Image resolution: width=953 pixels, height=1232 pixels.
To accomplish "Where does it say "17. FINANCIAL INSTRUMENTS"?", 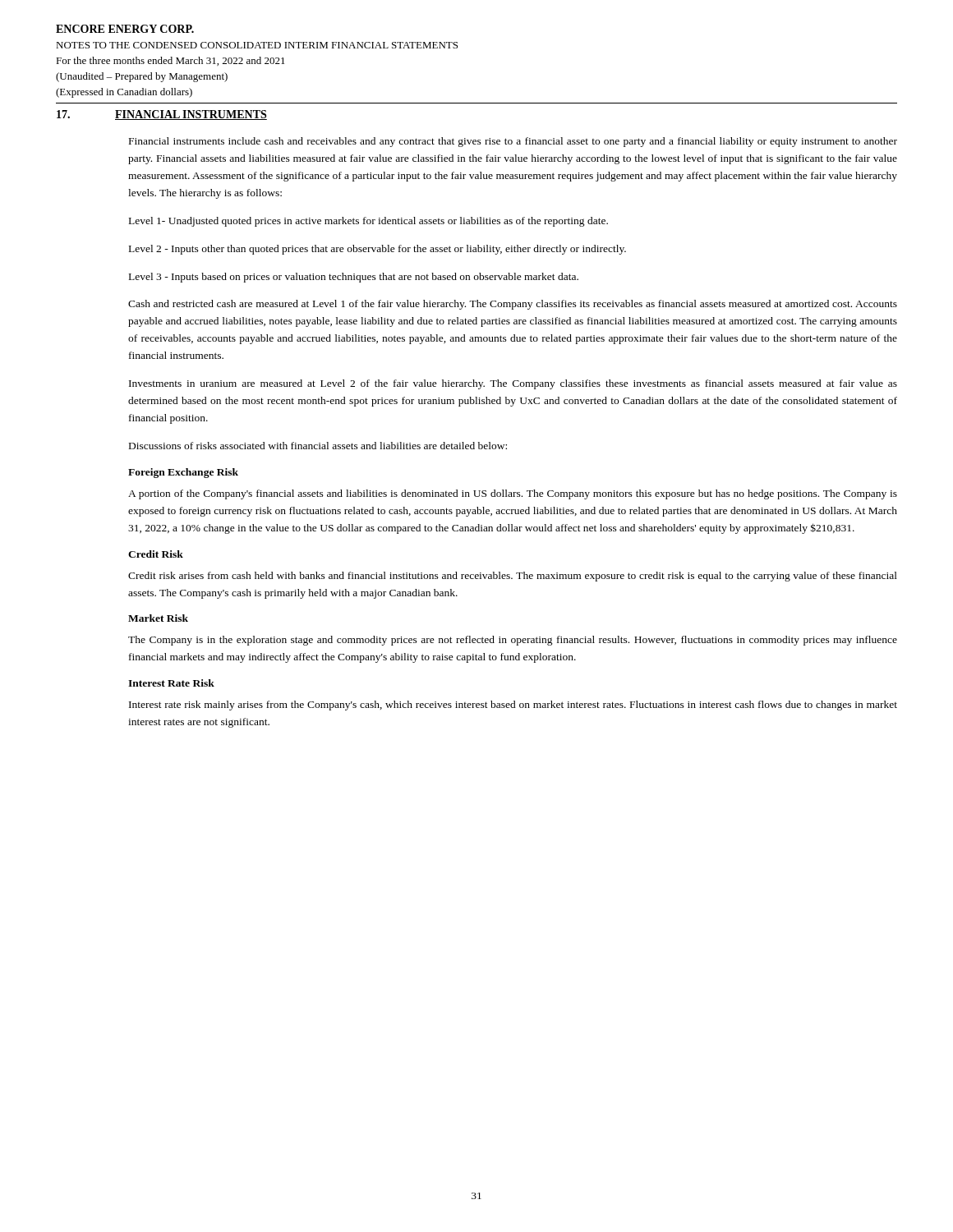I will (161, 115).
